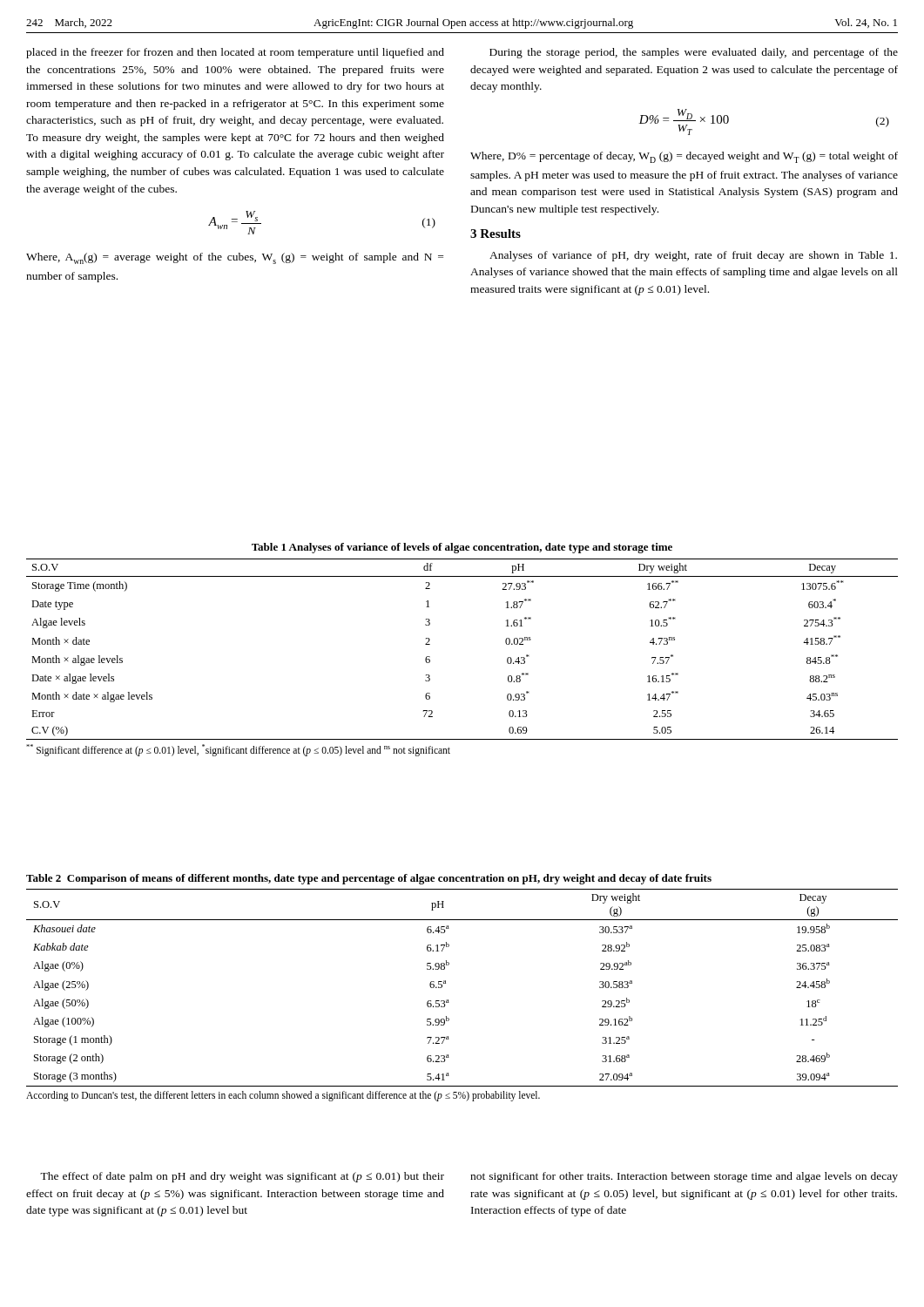
Task: Locate the block of text that opens with "During the storage"
Action: (684, 69)
